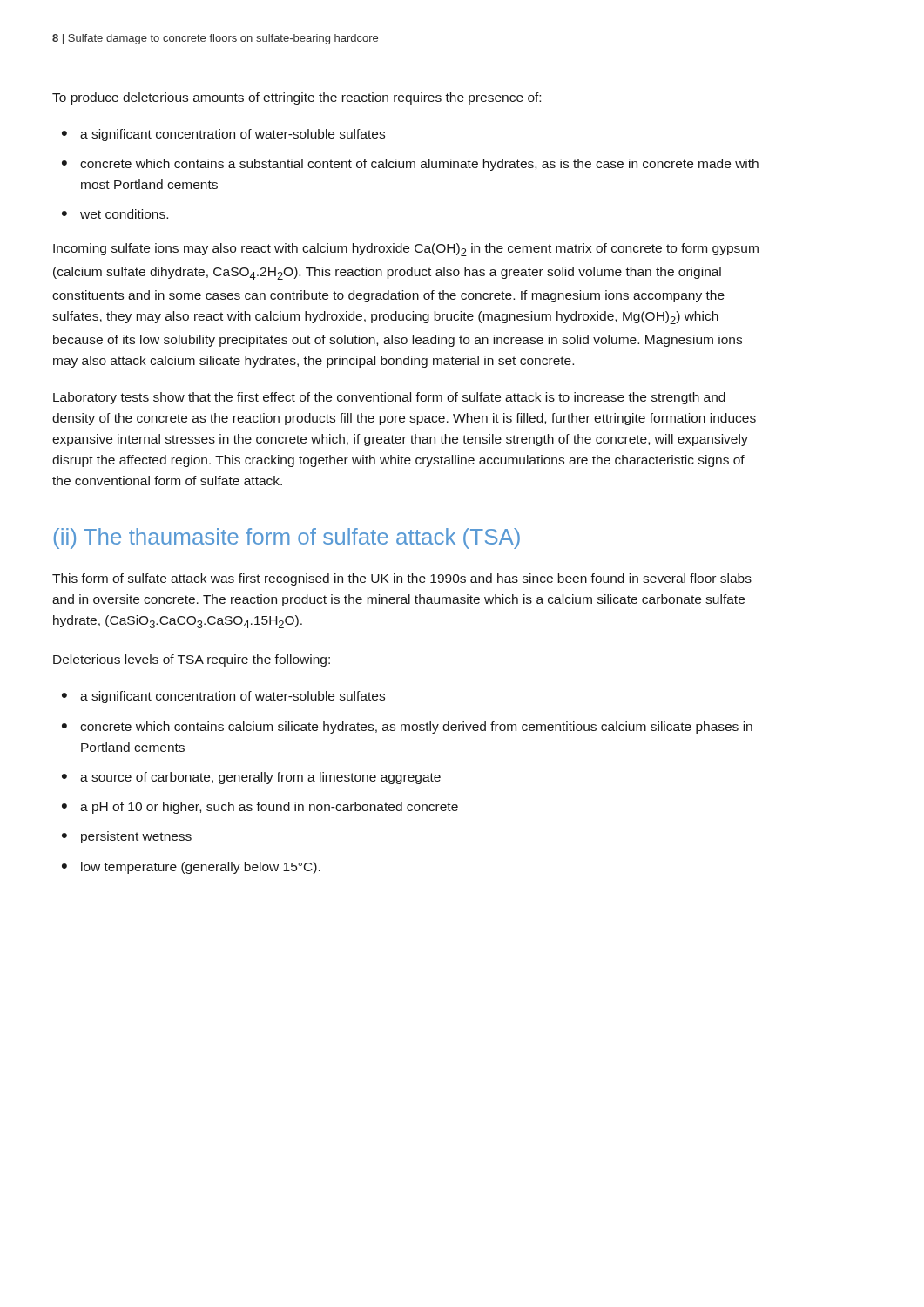Find the block on this page that starts "• a source"
This screenshot has height=1307, width=924.
414,777
